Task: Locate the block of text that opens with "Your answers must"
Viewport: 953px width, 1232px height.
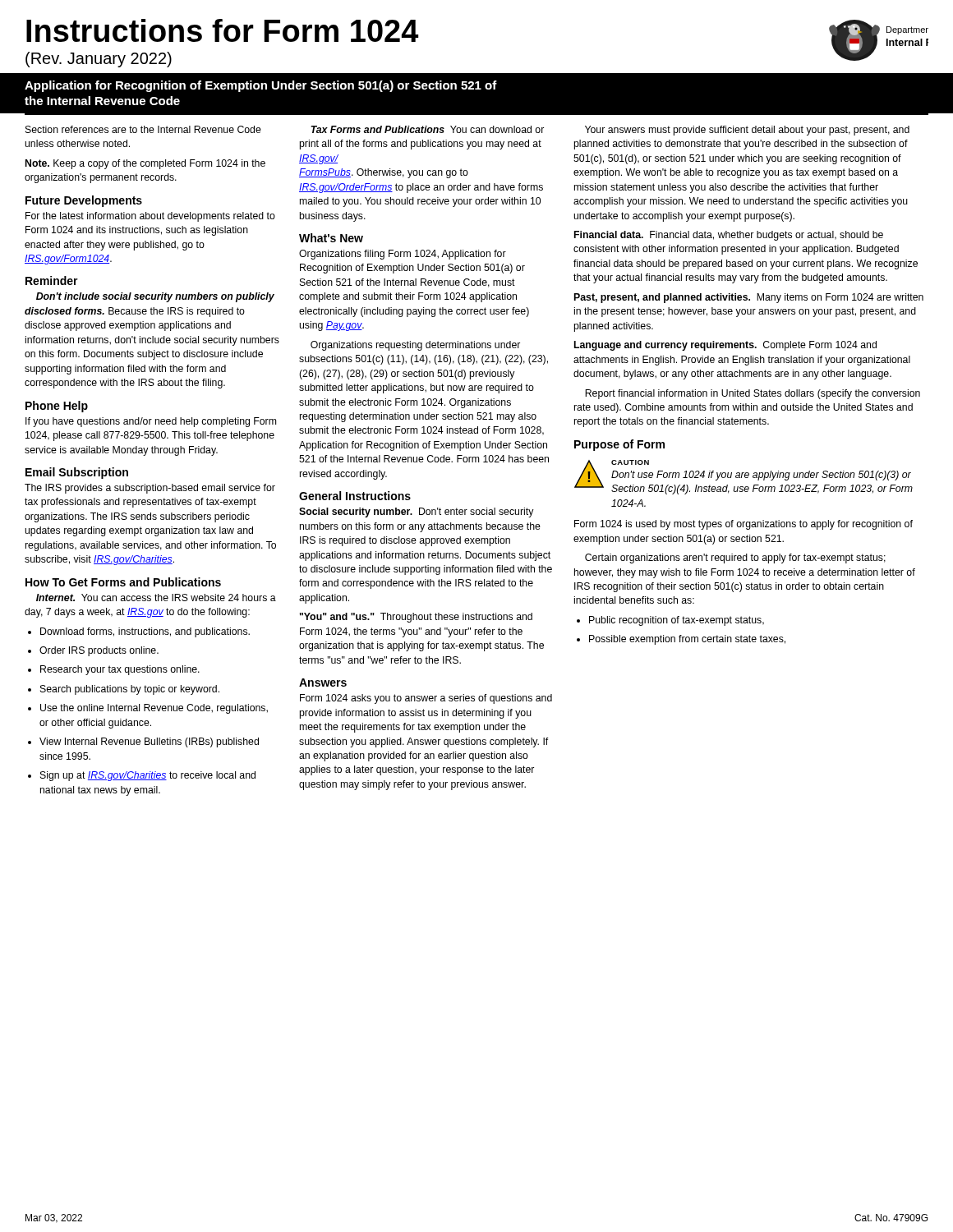Action: (742, 173)
